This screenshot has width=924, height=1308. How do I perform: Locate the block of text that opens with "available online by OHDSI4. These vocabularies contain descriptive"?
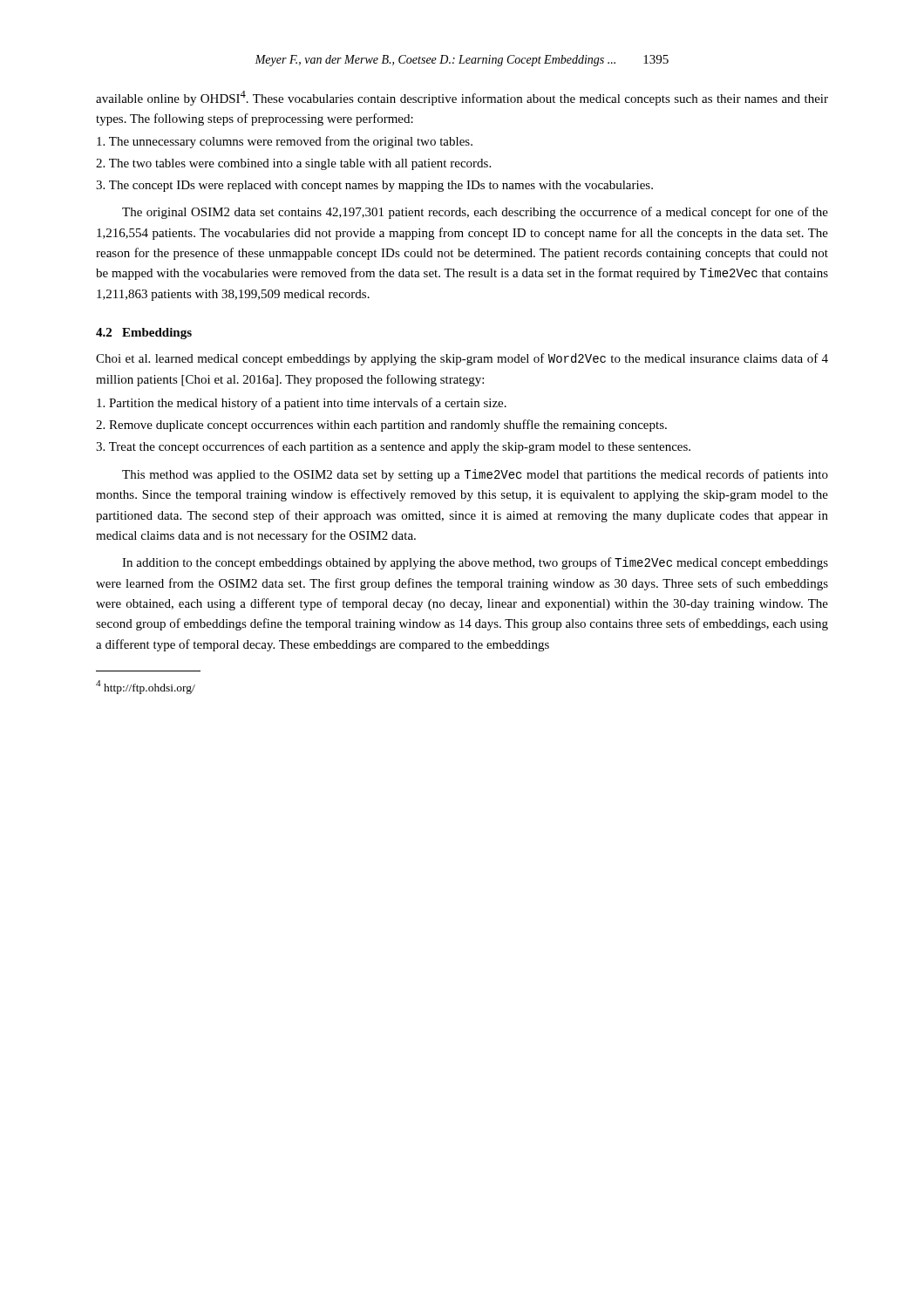click(x=462, y=107)
